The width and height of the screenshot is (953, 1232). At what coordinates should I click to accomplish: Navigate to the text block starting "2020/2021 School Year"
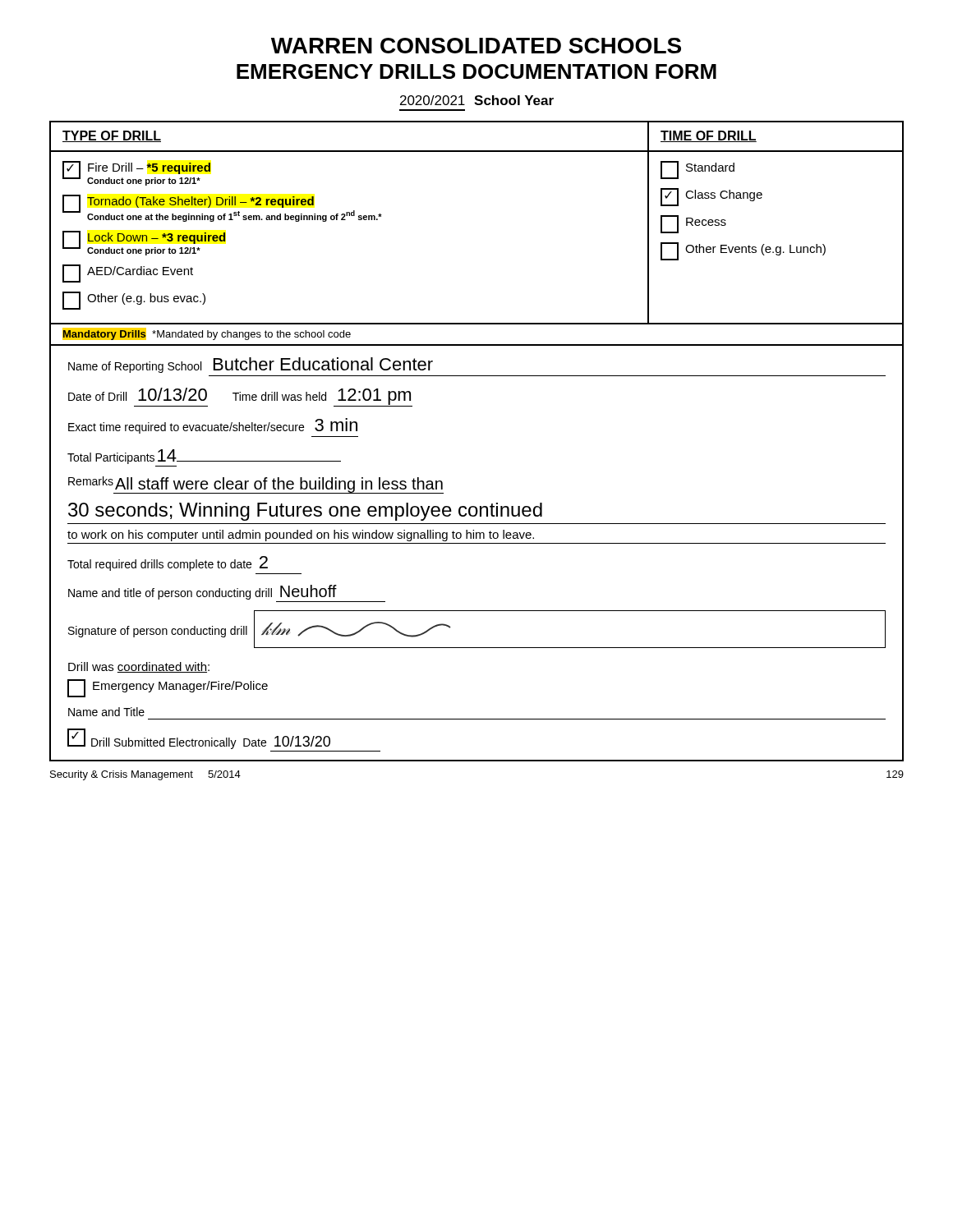pyautogui.click(x=476, y=101)
